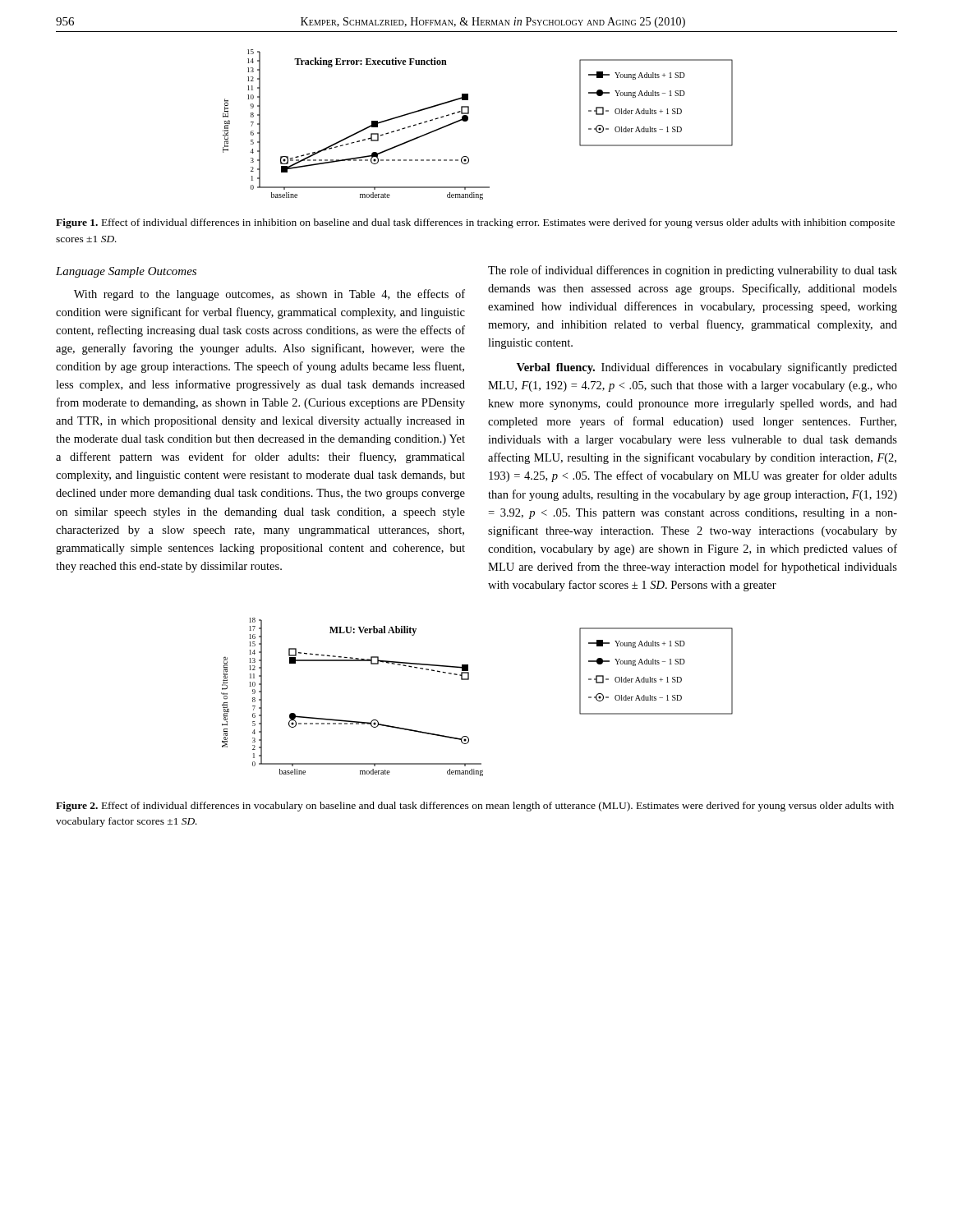Select the section header with the text "Language Sample Outcomes"
The width and height of the screenshot is (953, 1232).
[x=126, y=271]
